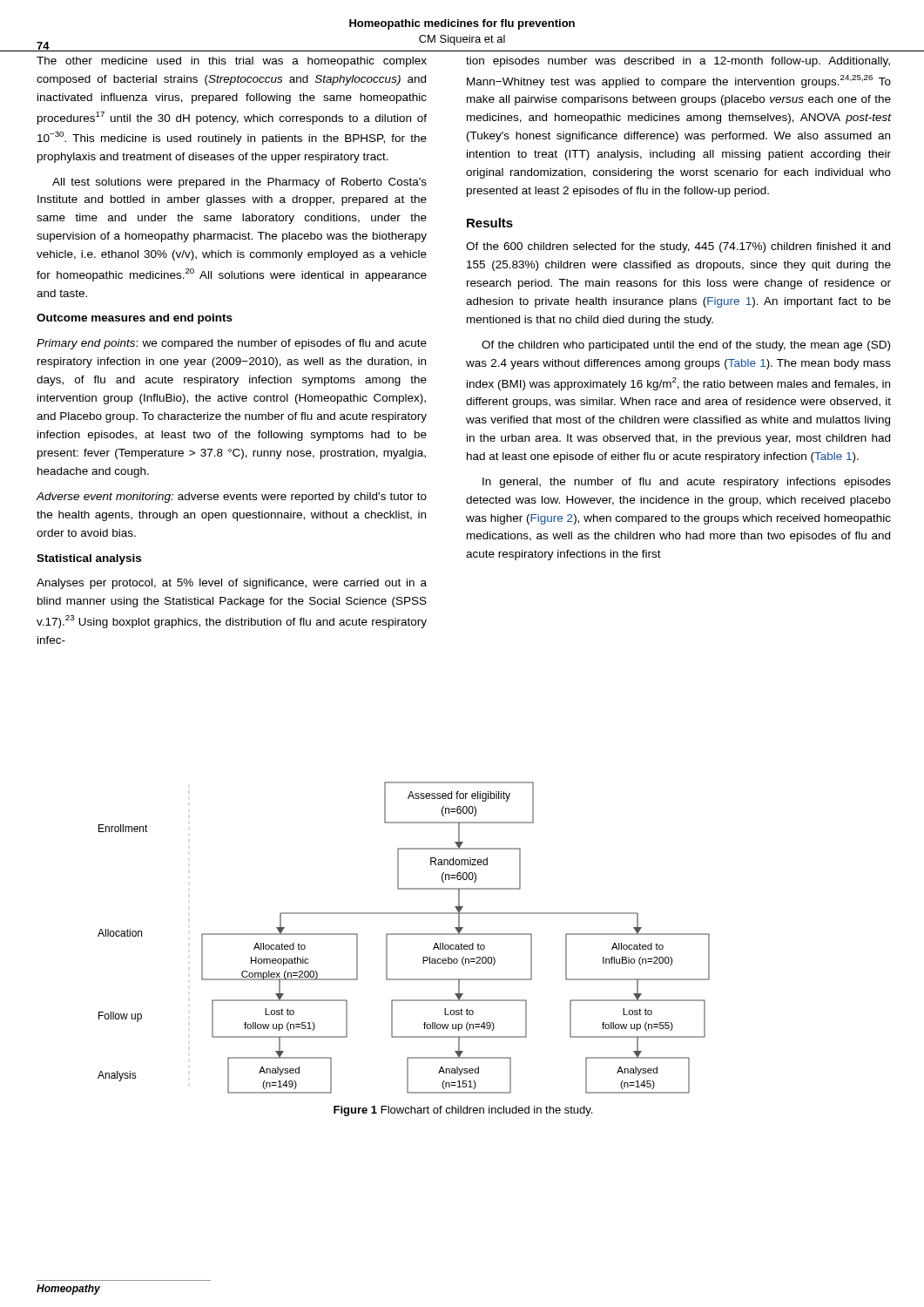Select the flowchart
This screenshot has width=924, height=1307.
463,941
